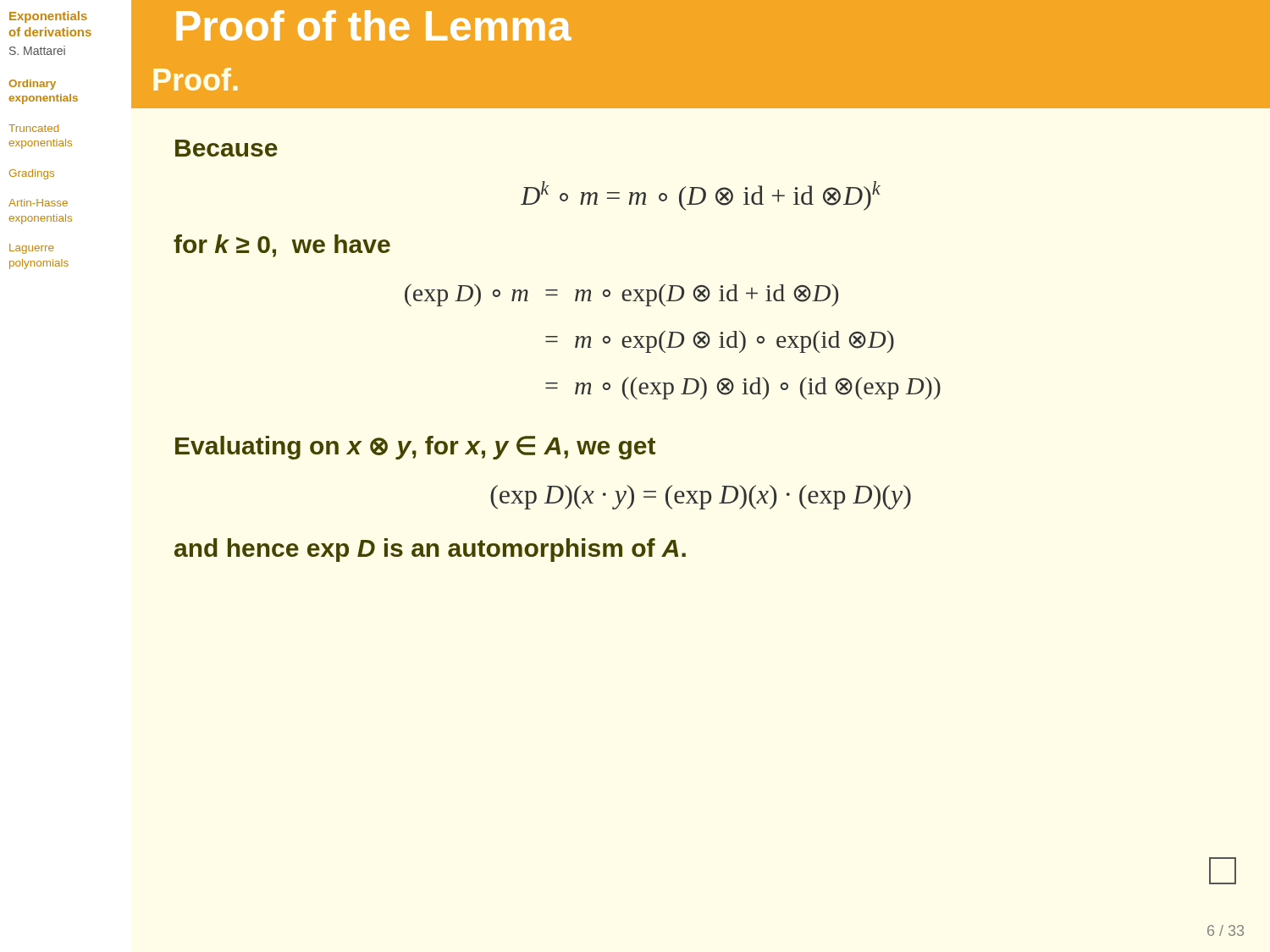Find "for k ≥ 0, we have" on this page
The image size is (1270, 952).
[x=282, y=244]
